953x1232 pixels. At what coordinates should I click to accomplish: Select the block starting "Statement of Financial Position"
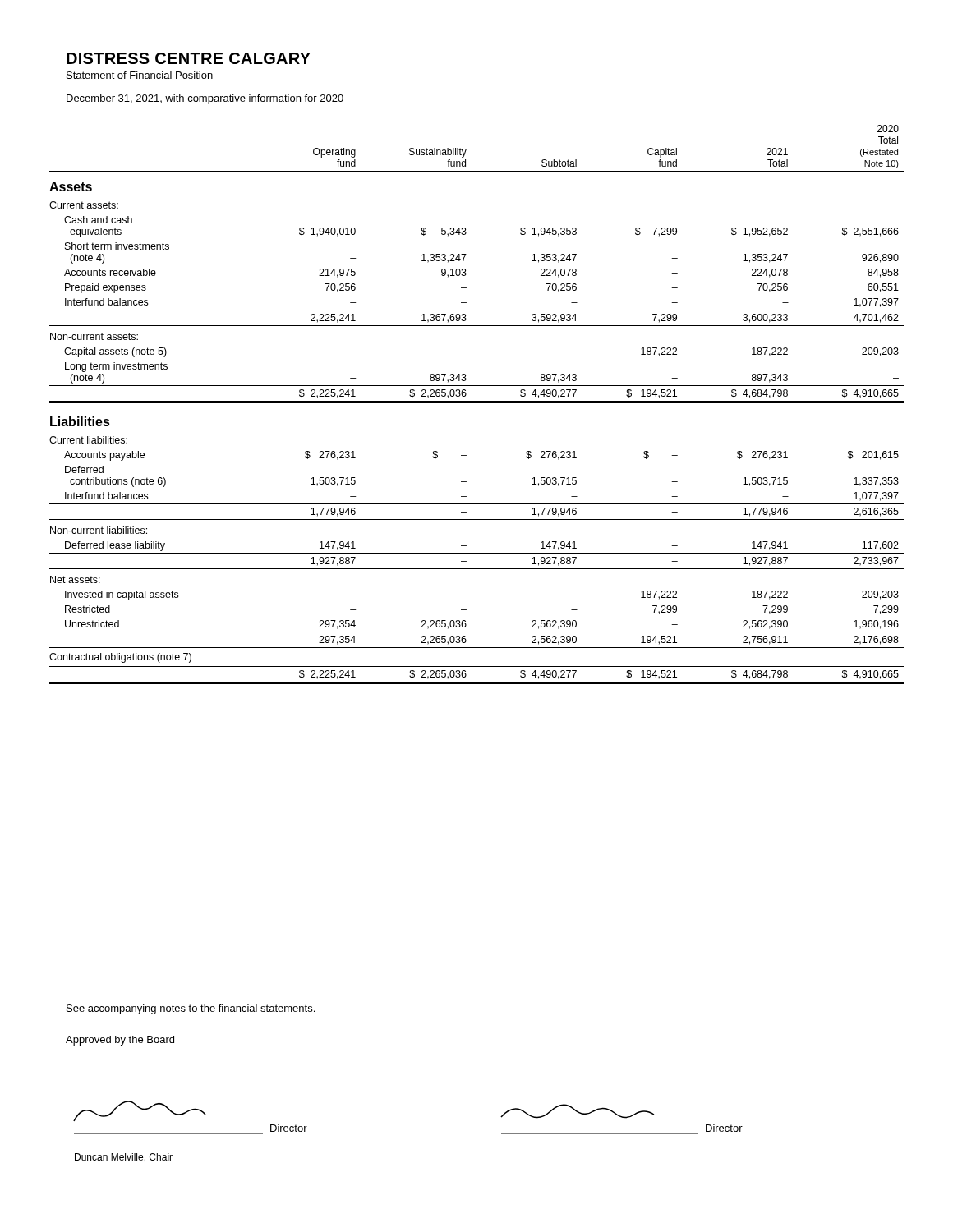tap(139, 75)
